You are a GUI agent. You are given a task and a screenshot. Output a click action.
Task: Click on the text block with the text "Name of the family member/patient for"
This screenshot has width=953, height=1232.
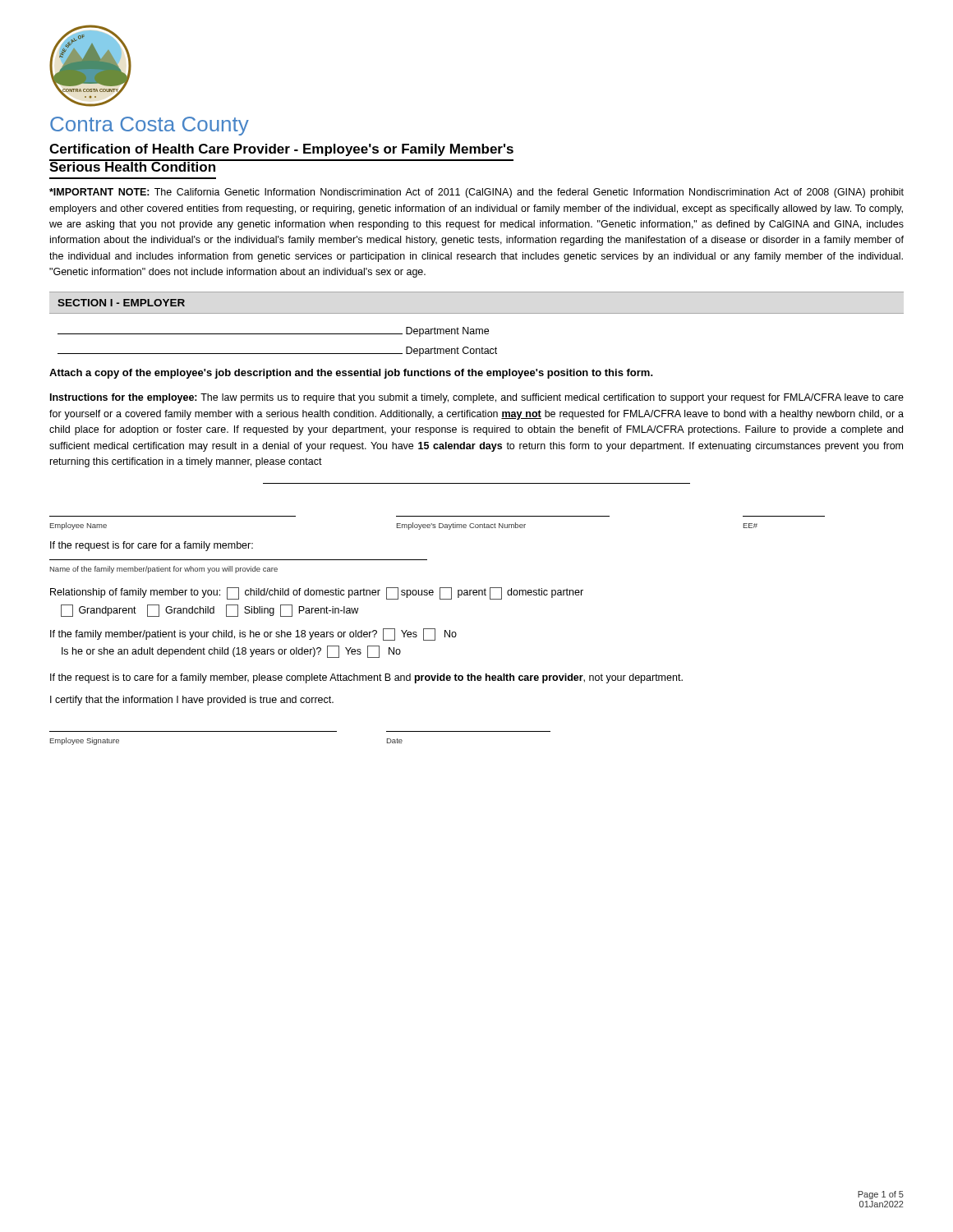click(238, 567)
